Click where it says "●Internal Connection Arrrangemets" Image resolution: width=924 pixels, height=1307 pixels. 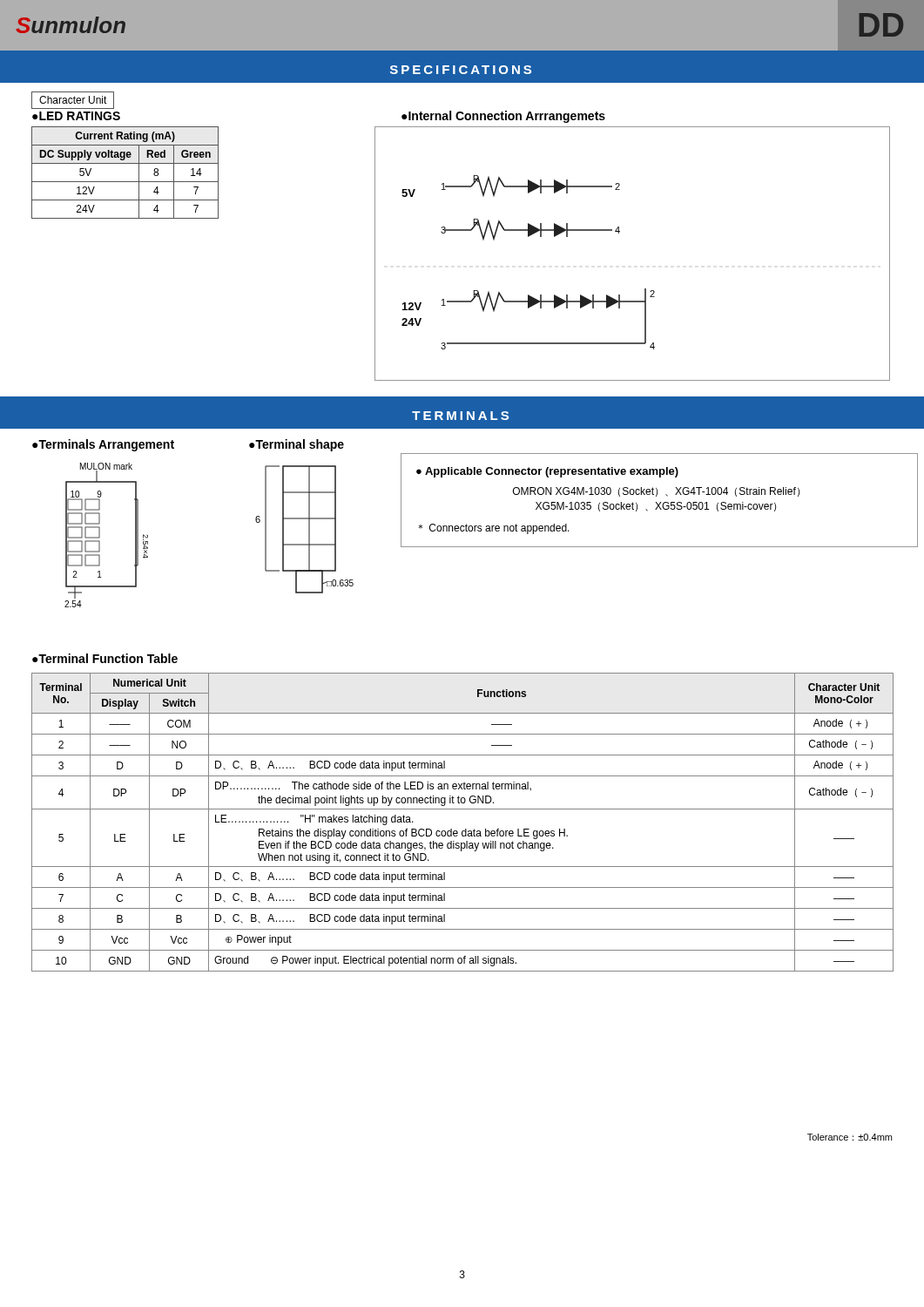click(x=503, y=116)
